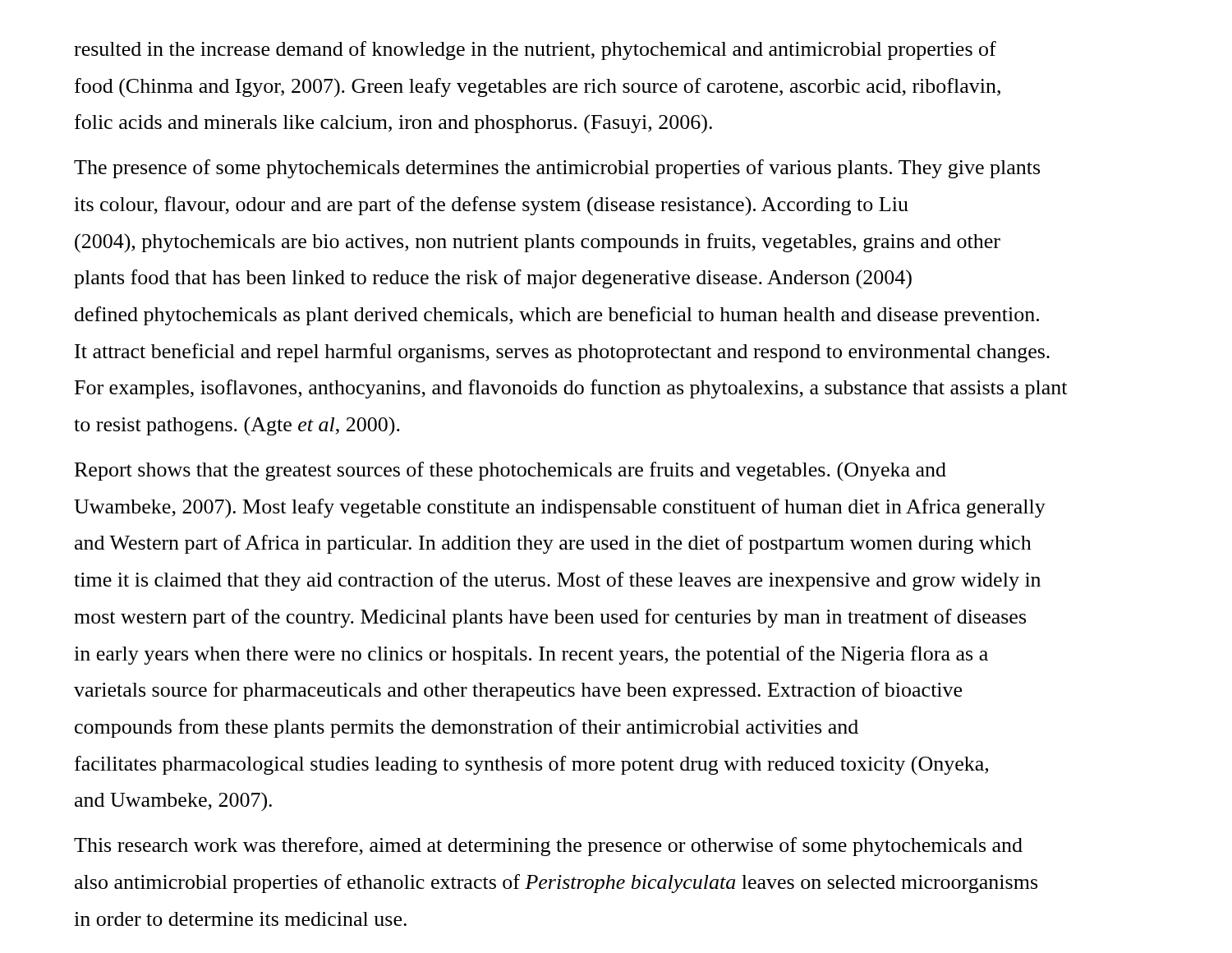Select the region starting "The presence of some phytochemicals determines the antimicrobial"

(616, 297)
